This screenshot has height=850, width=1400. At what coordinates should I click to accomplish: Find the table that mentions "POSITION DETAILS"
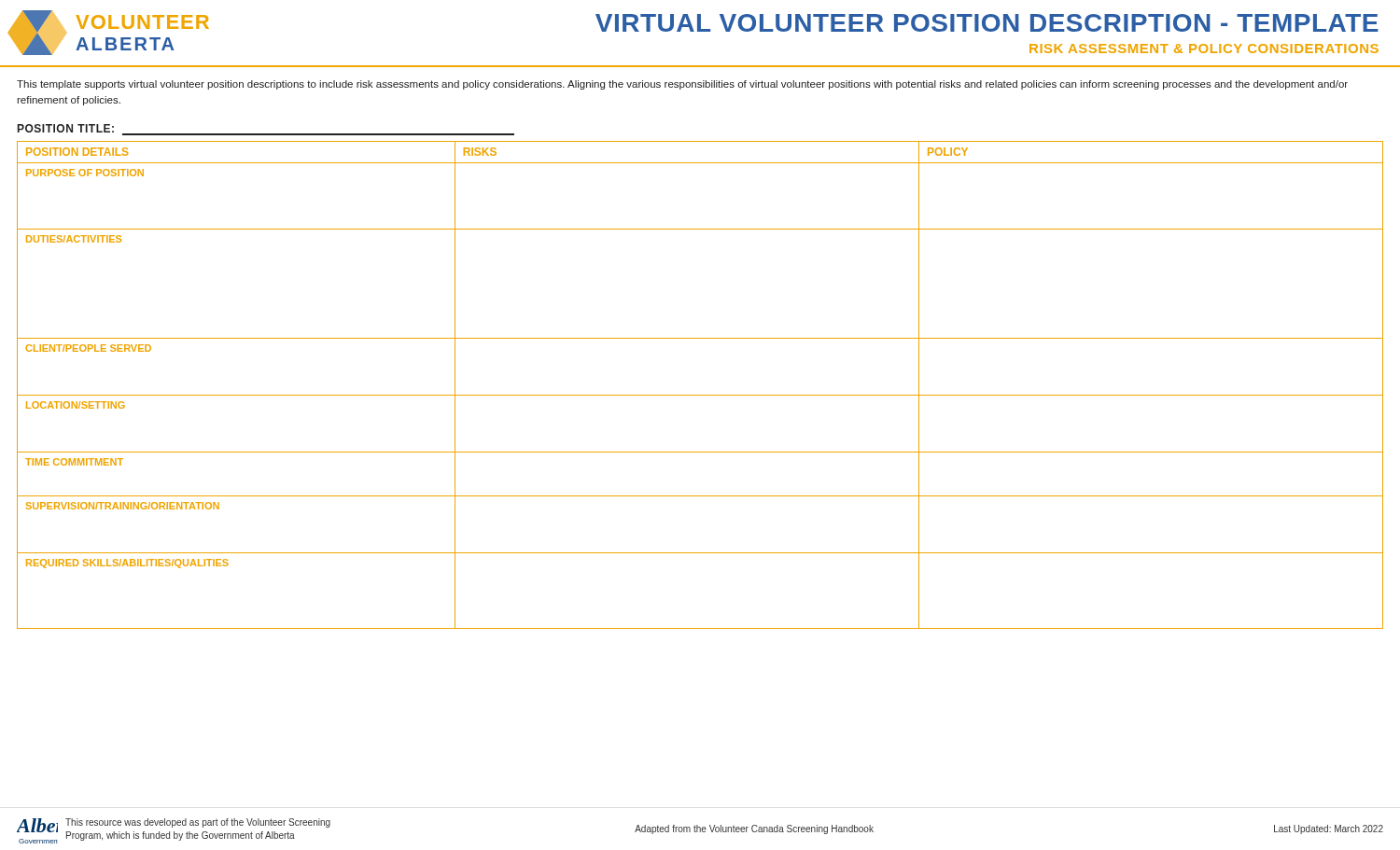[700, 383]
